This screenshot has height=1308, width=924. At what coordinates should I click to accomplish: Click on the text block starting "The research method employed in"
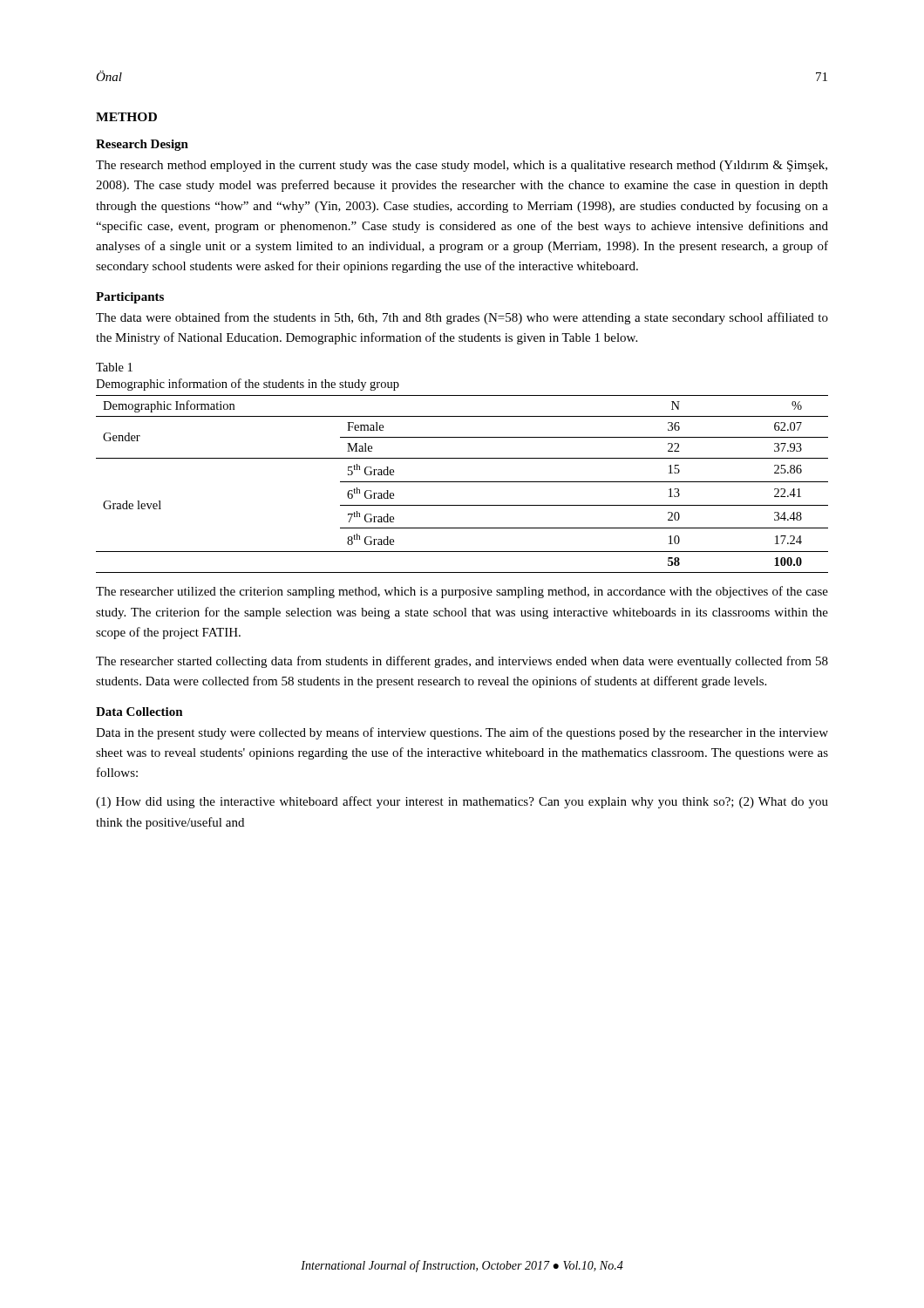click(462, 215)
